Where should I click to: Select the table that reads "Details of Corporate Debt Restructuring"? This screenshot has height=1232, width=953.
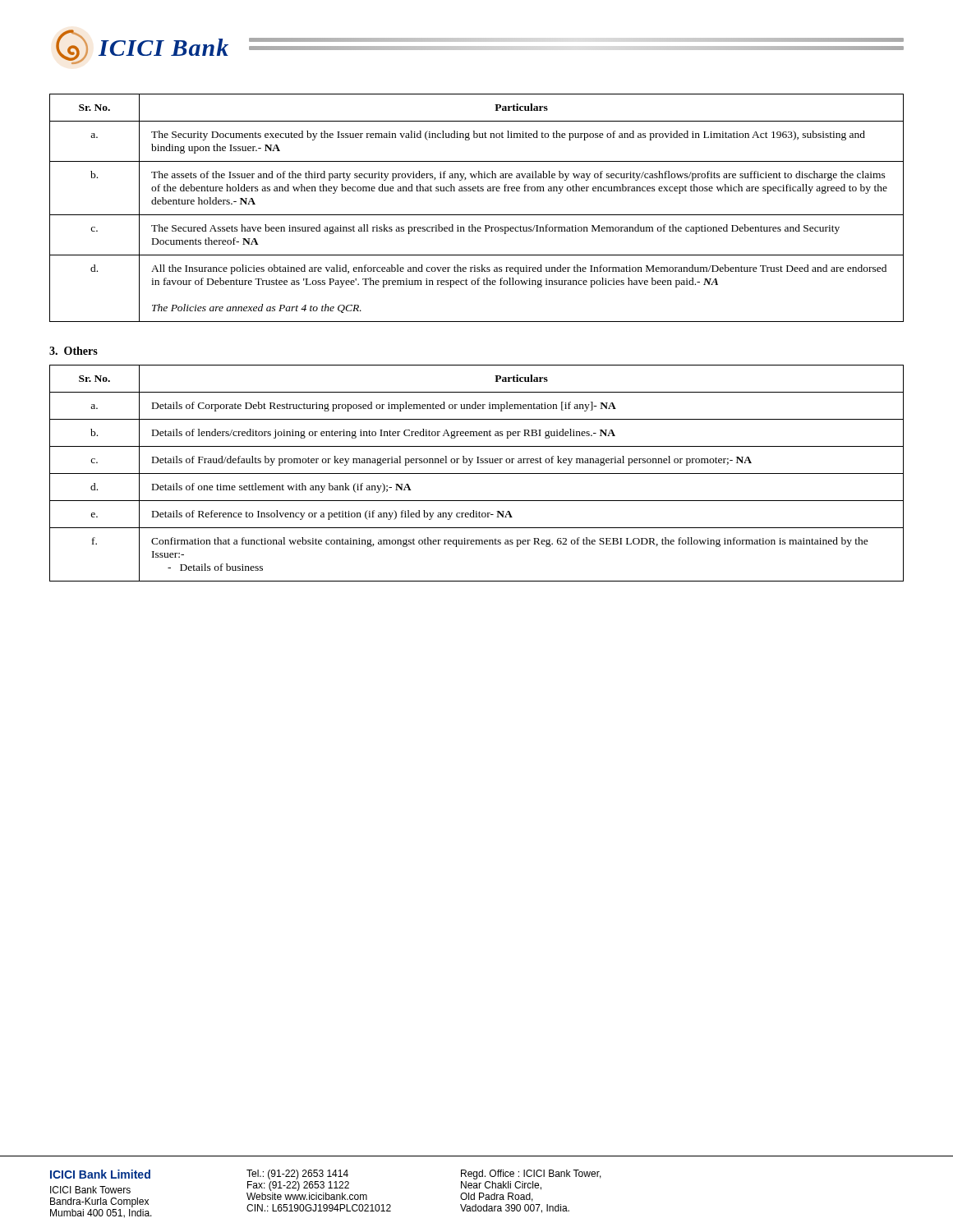coord(476,473)
